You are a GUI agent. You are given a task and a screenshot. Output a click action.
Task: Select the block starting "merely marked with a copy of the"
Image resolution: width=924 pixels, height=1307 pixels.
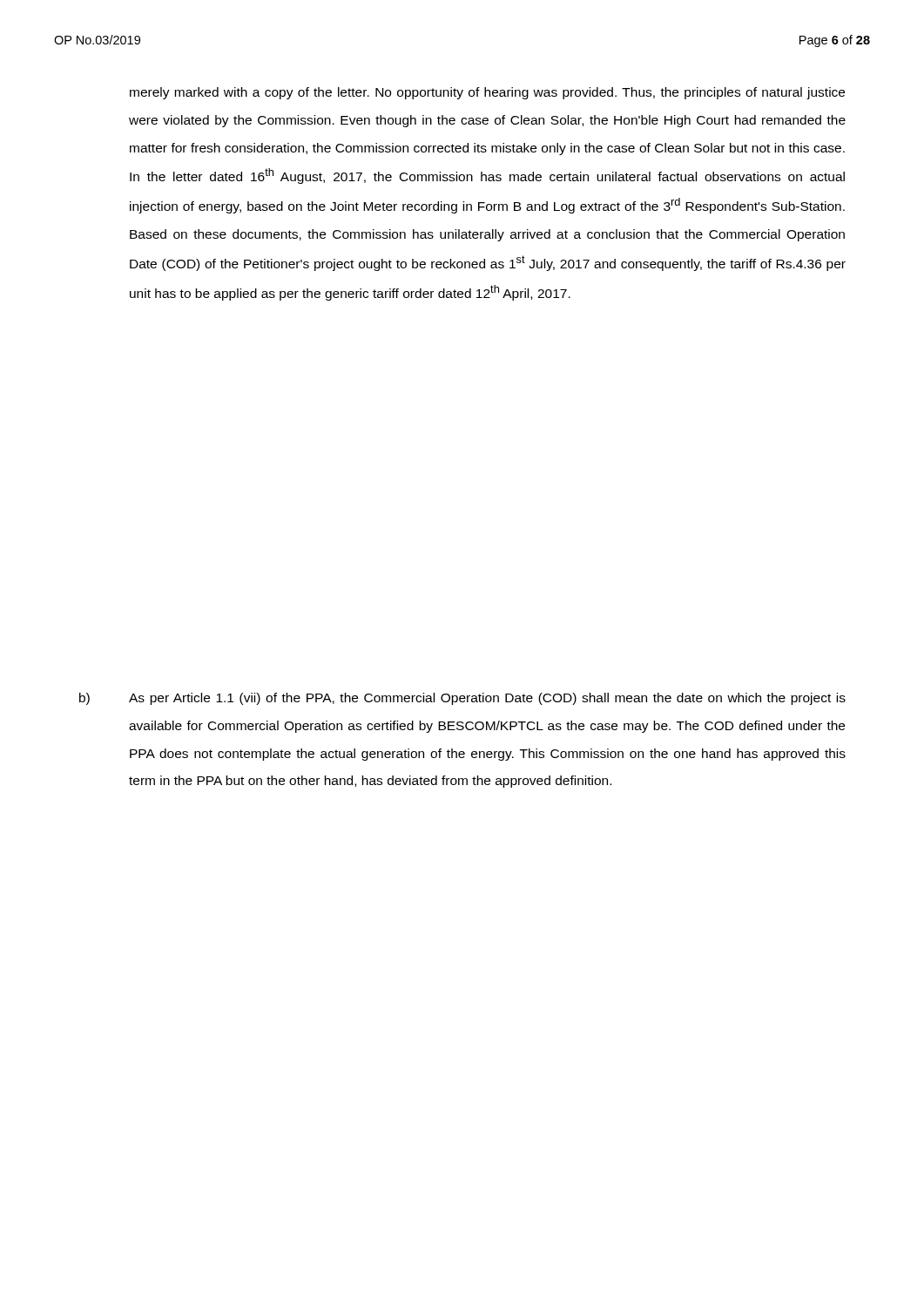coord(487,193)
